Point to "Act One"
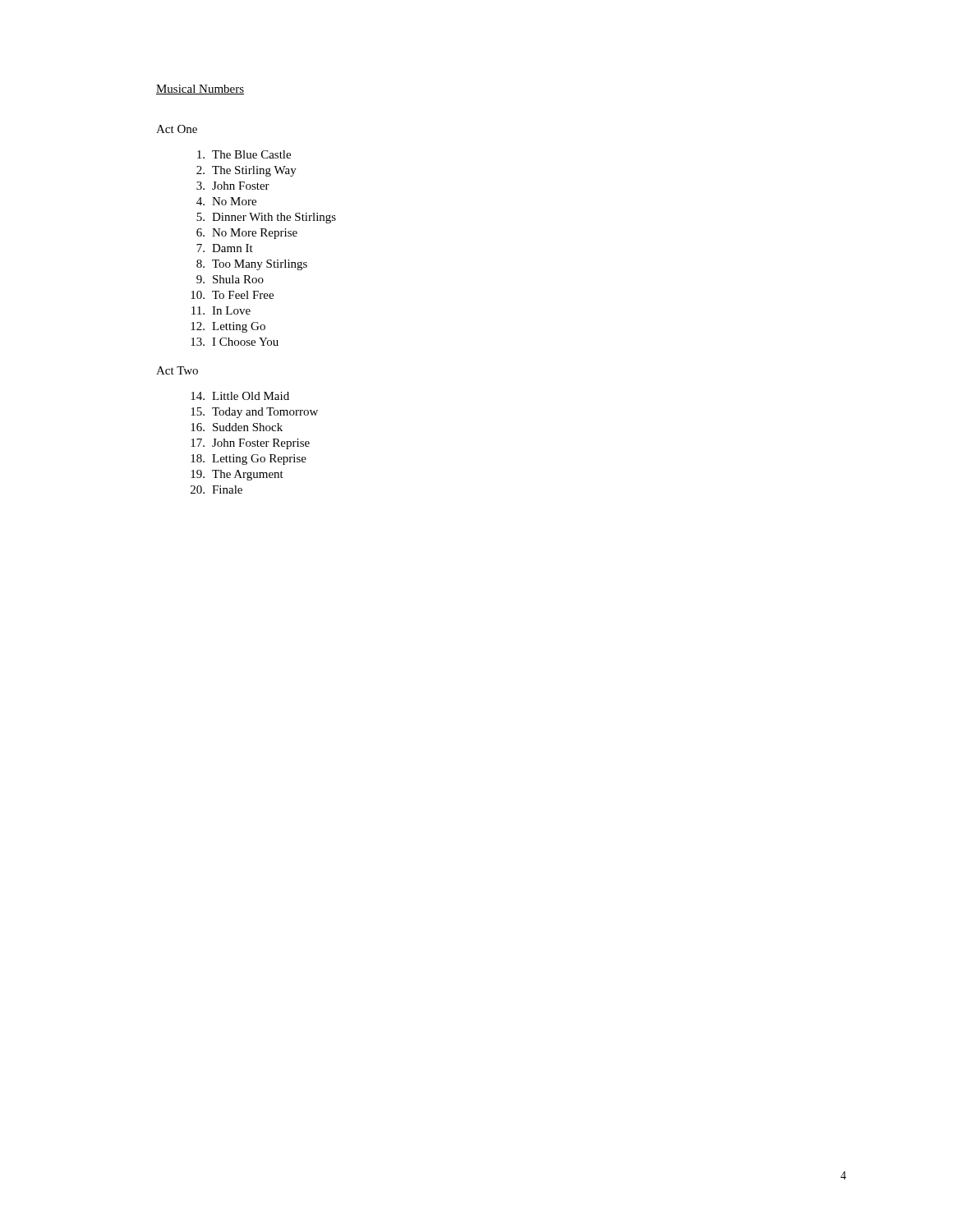953x1232 pixels. tap(177, 129)
